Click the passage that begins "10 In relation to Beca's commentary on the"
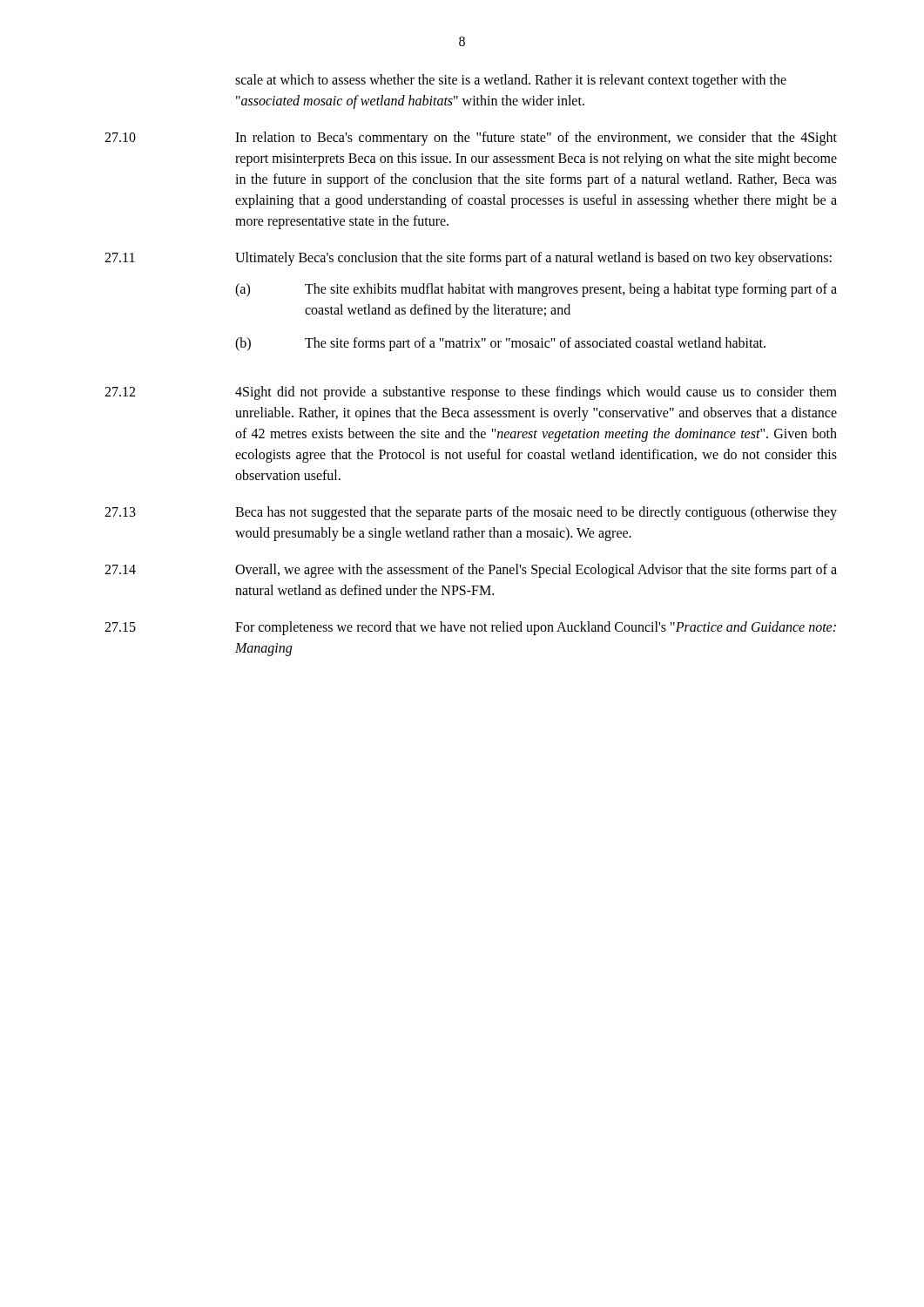The width and height of the screenshot is (924, 1307). 471,179
